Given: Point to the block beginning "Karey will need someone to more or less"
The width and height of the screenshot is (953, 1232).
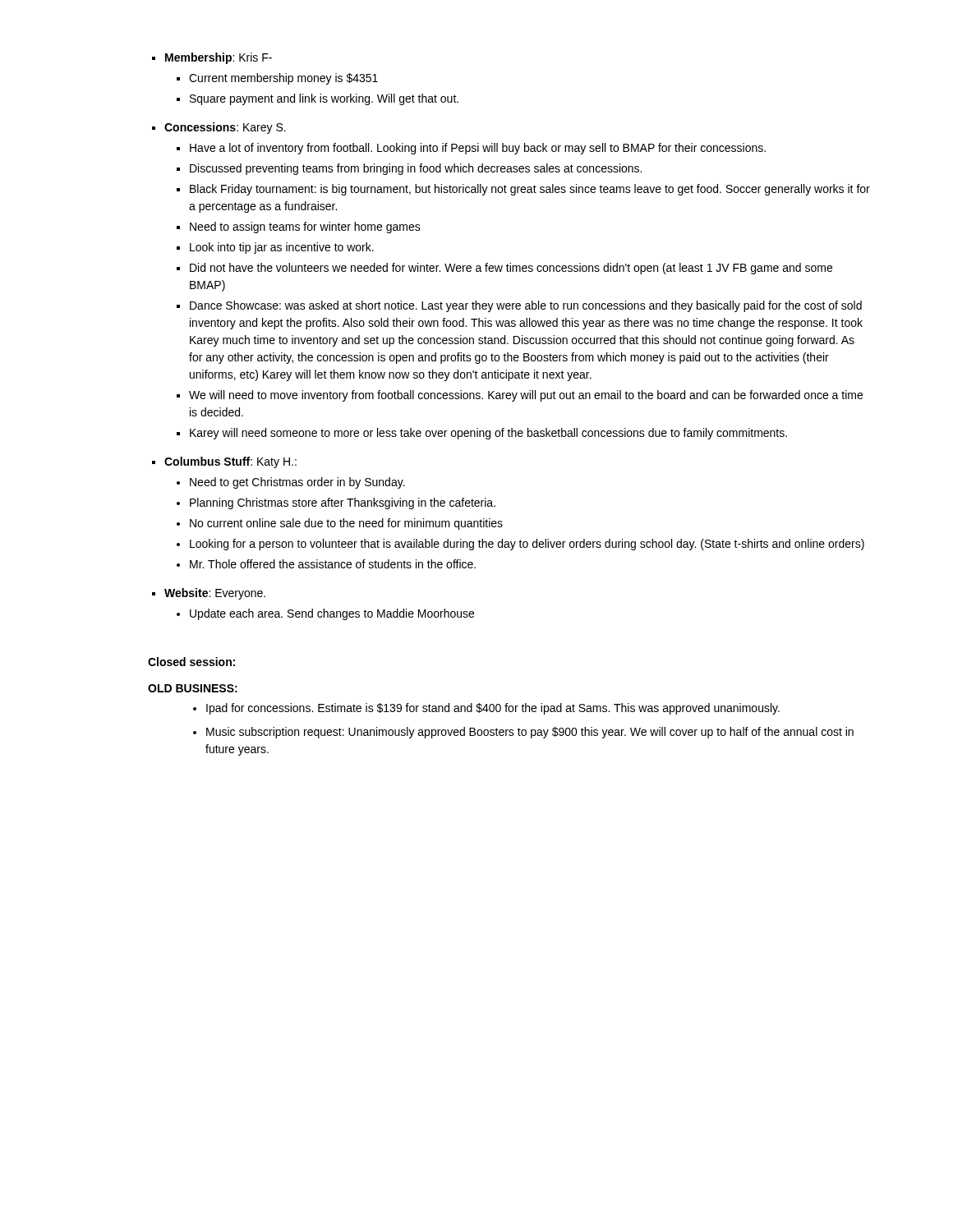Looking at the screenshot, I should (489, 433).
